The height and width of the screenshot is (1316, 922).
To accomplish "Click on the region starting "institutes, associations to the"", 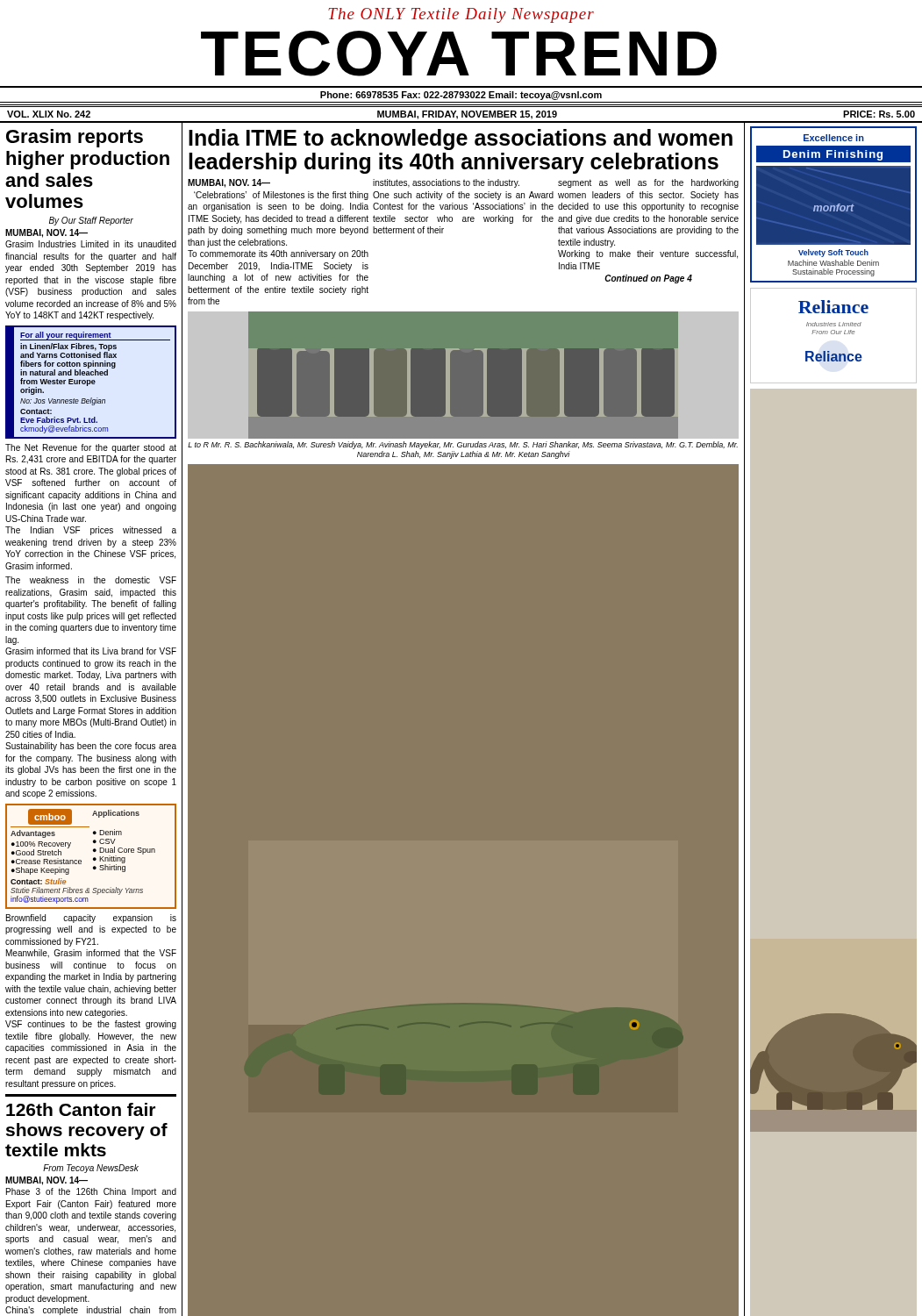I will coord(463,207).
